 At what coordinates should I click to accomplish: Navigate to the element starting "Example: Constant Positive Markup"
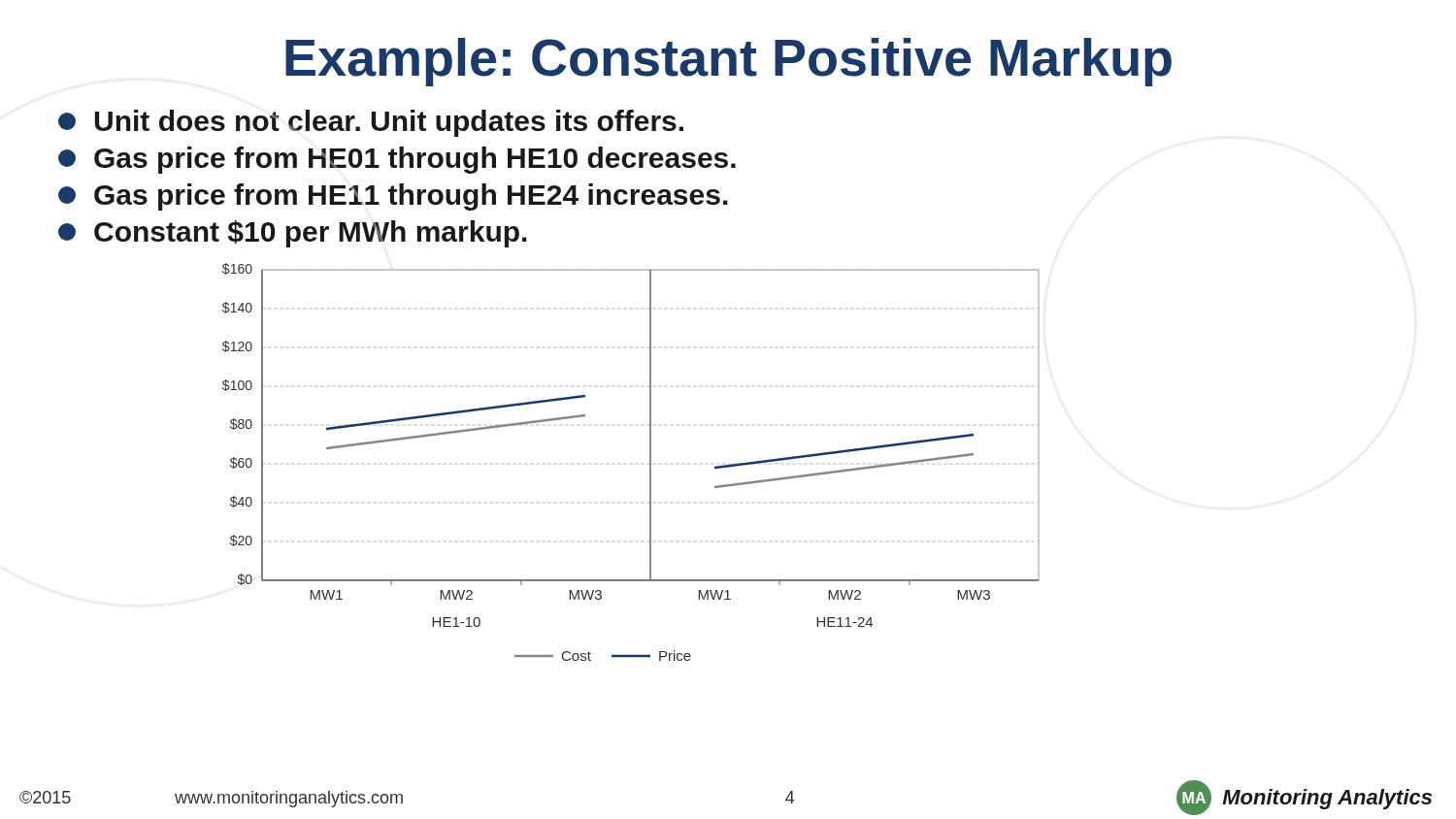[728, 57]
